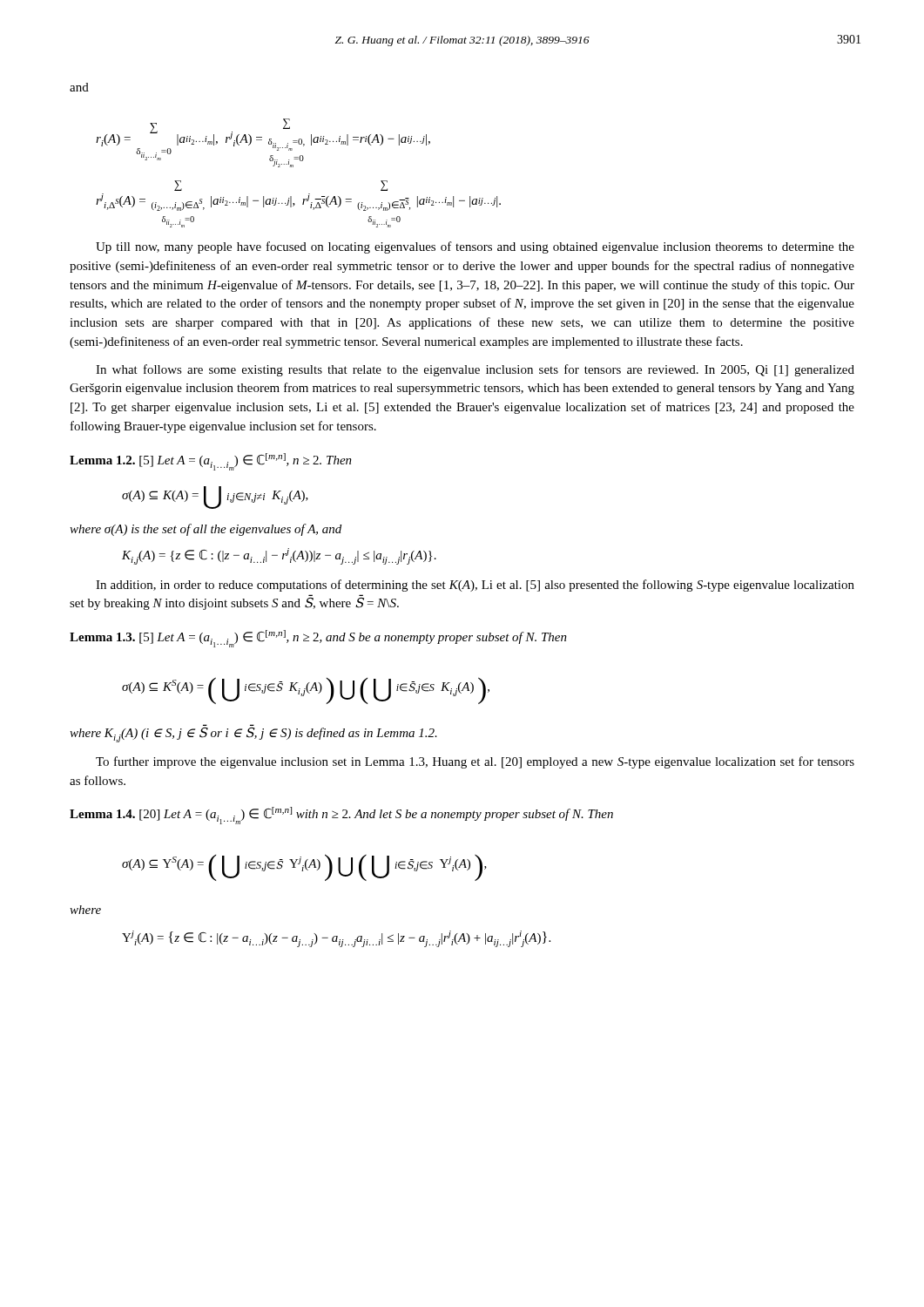Navigate to the region starting "Lemma 1.3. [5] Let A = (ai1…im)"
924x1307 pixels.
click(x=318, y=638)
